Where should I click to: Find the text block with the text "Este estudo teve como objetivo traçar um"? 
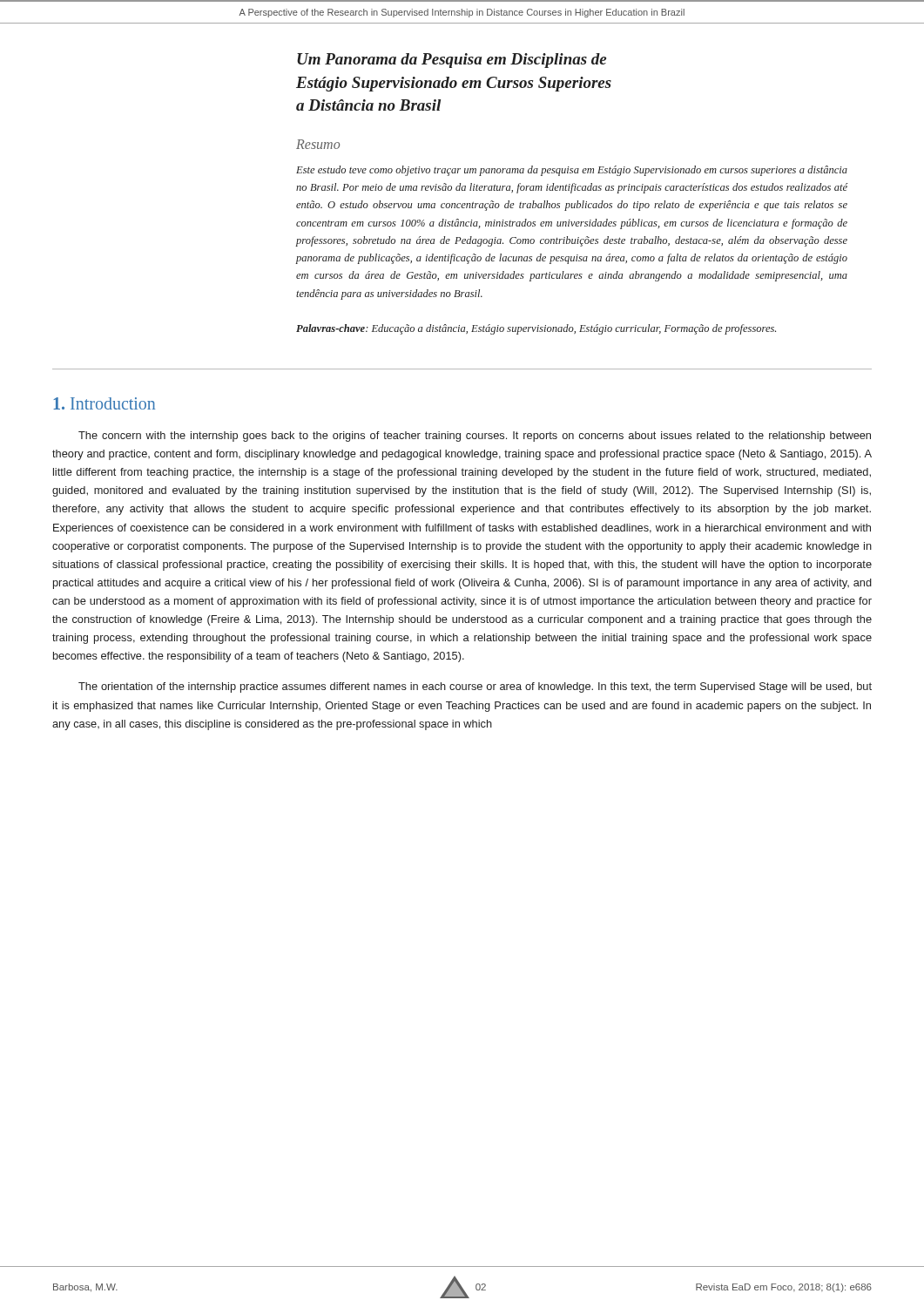572,231
